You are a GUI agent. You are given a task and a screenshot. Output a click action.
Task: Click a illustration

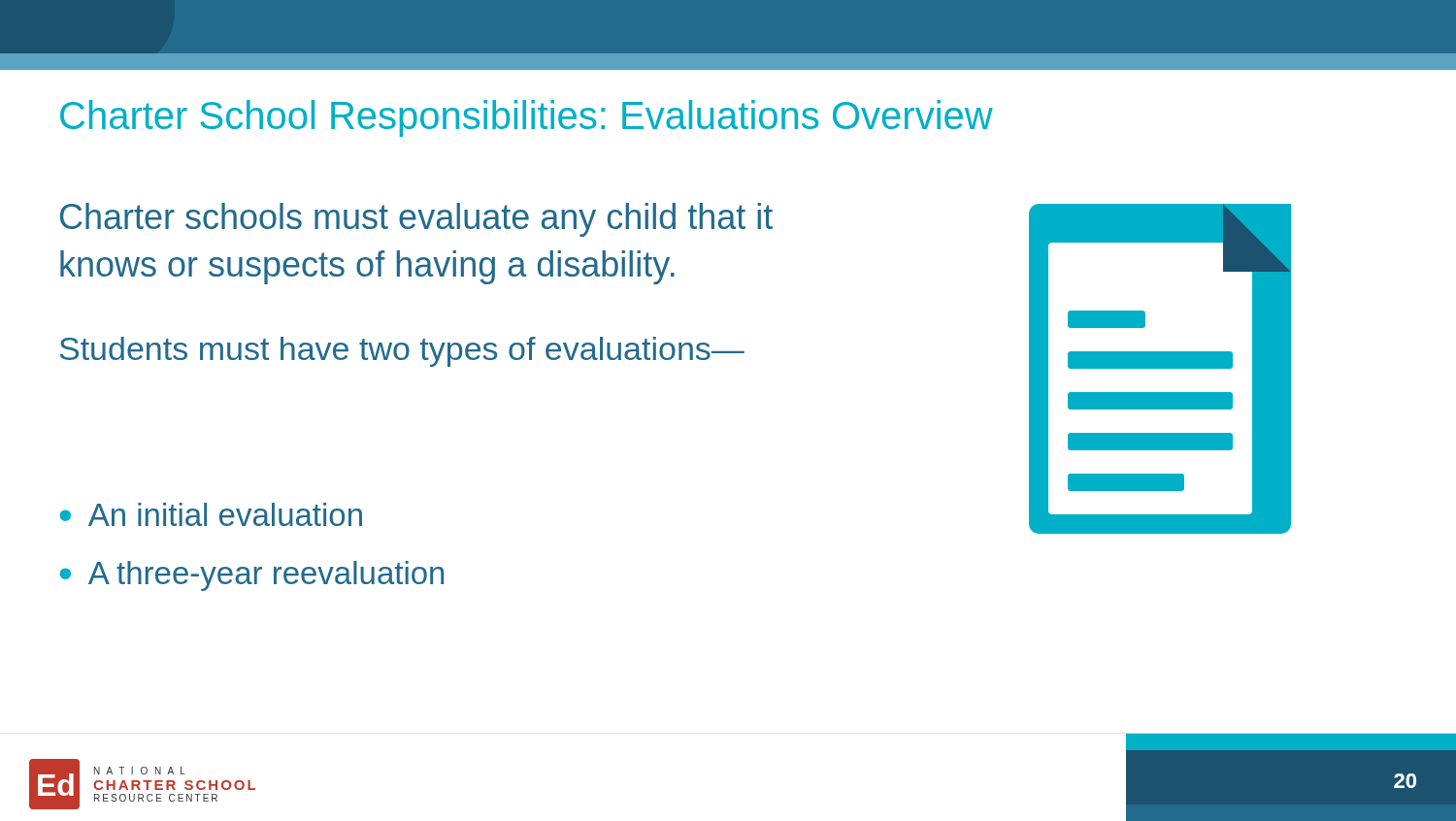(x=1165, y=369)
